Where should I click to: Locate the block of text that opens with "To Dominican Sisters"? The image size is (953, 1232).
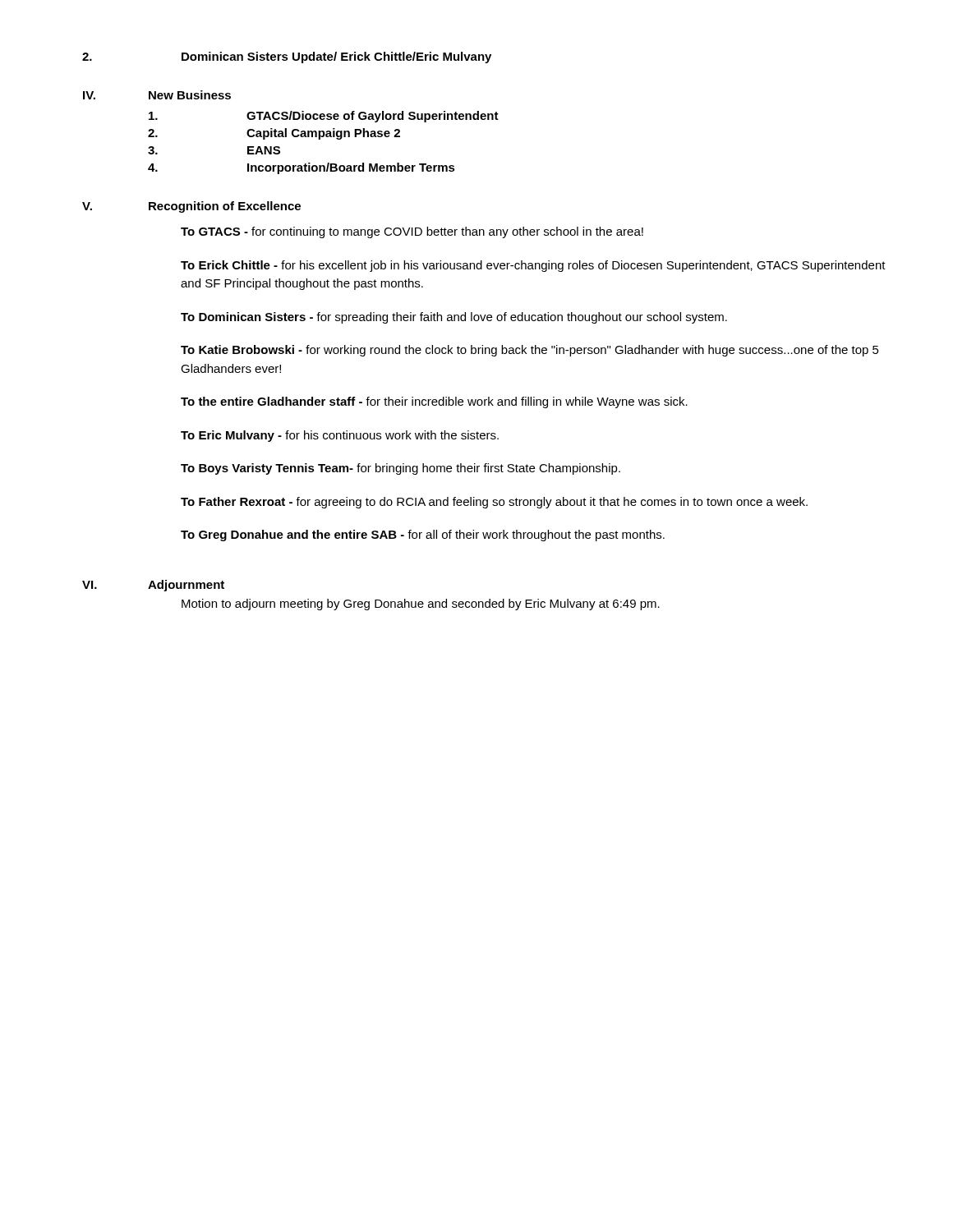[x=534, y=317]
